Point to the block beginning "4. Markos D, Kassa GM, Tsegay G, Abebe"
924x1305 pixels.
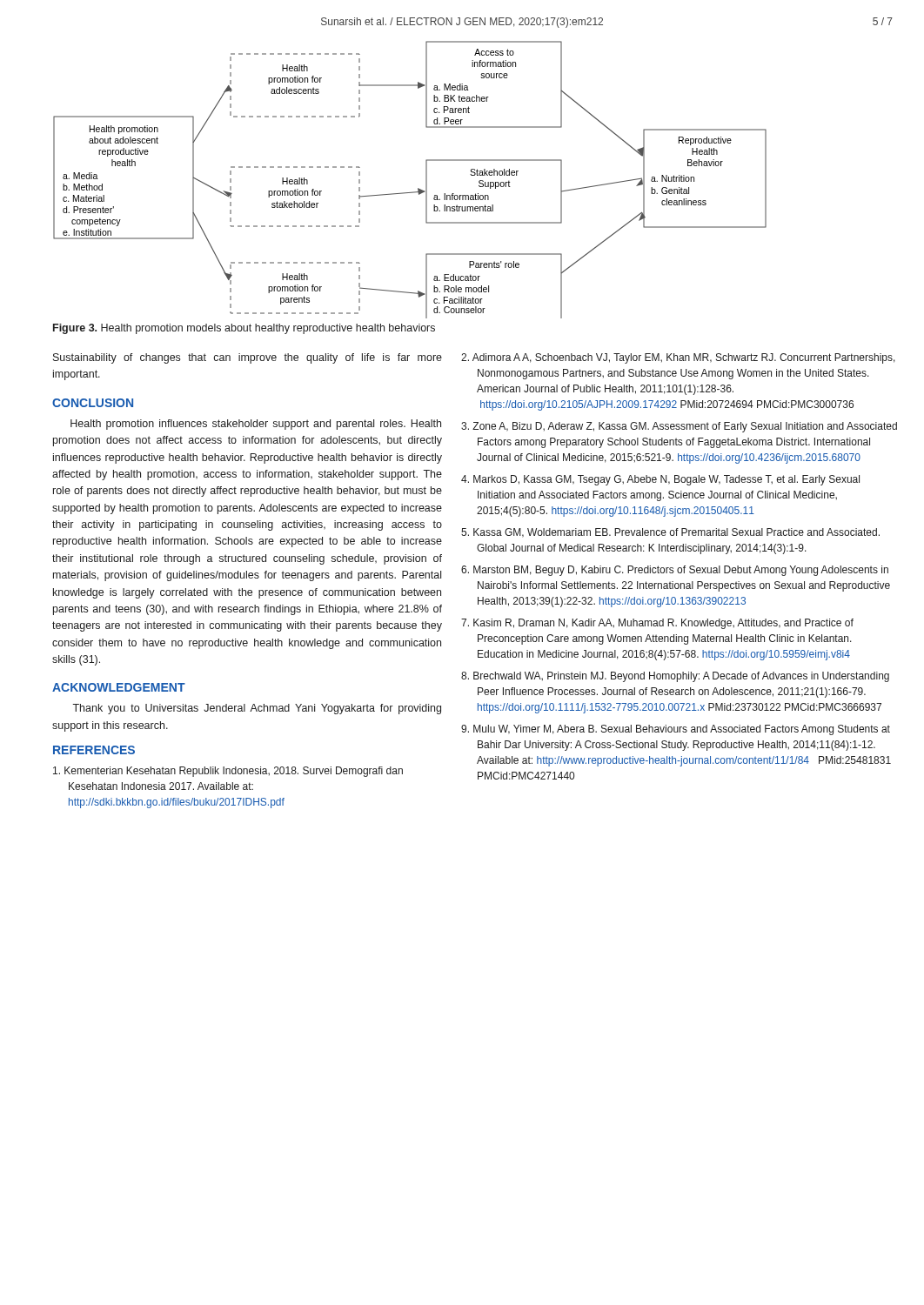(661, 495)
